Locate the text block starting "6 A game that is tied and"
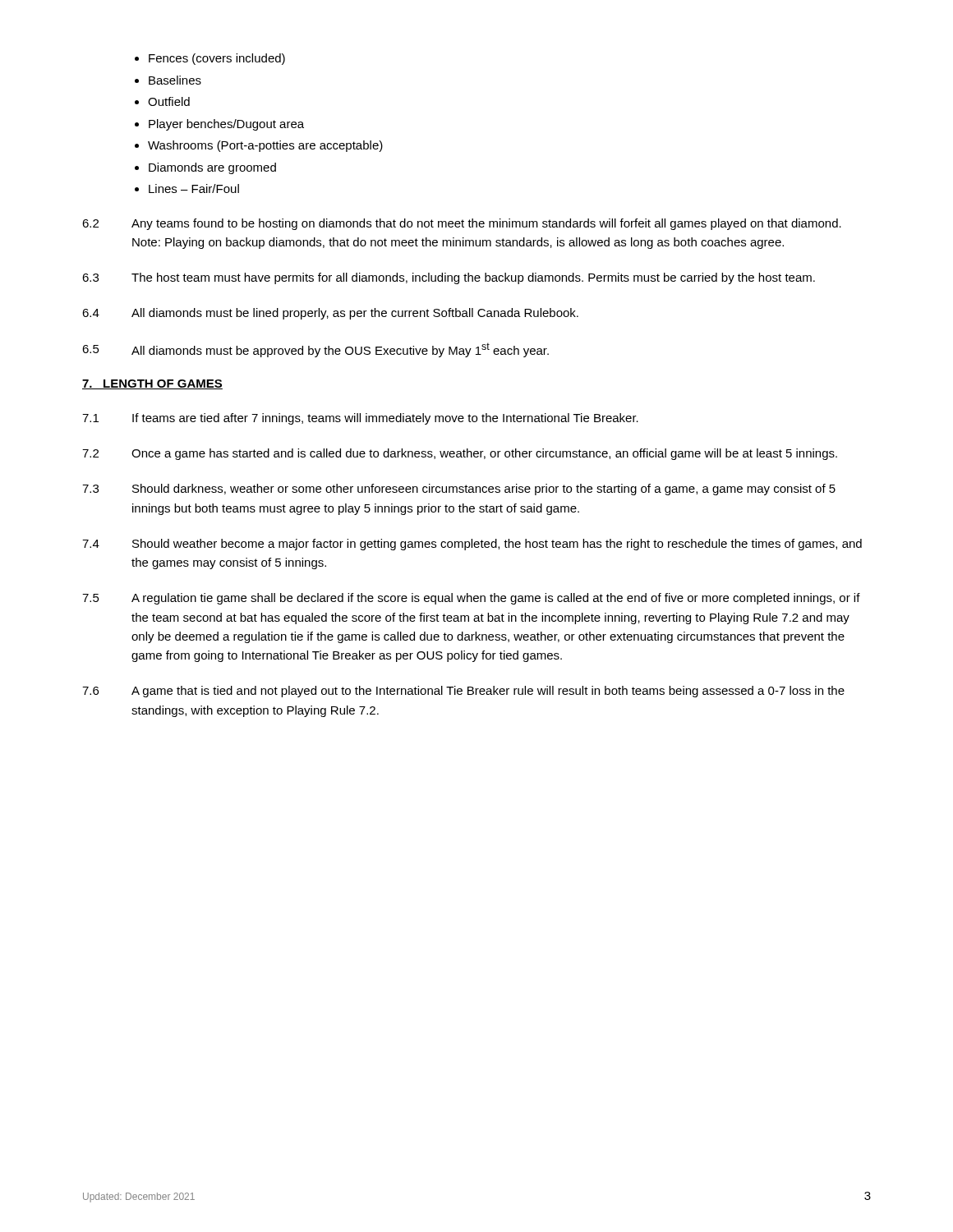Viewport: 953px width, 1232px height. point(476,700)
